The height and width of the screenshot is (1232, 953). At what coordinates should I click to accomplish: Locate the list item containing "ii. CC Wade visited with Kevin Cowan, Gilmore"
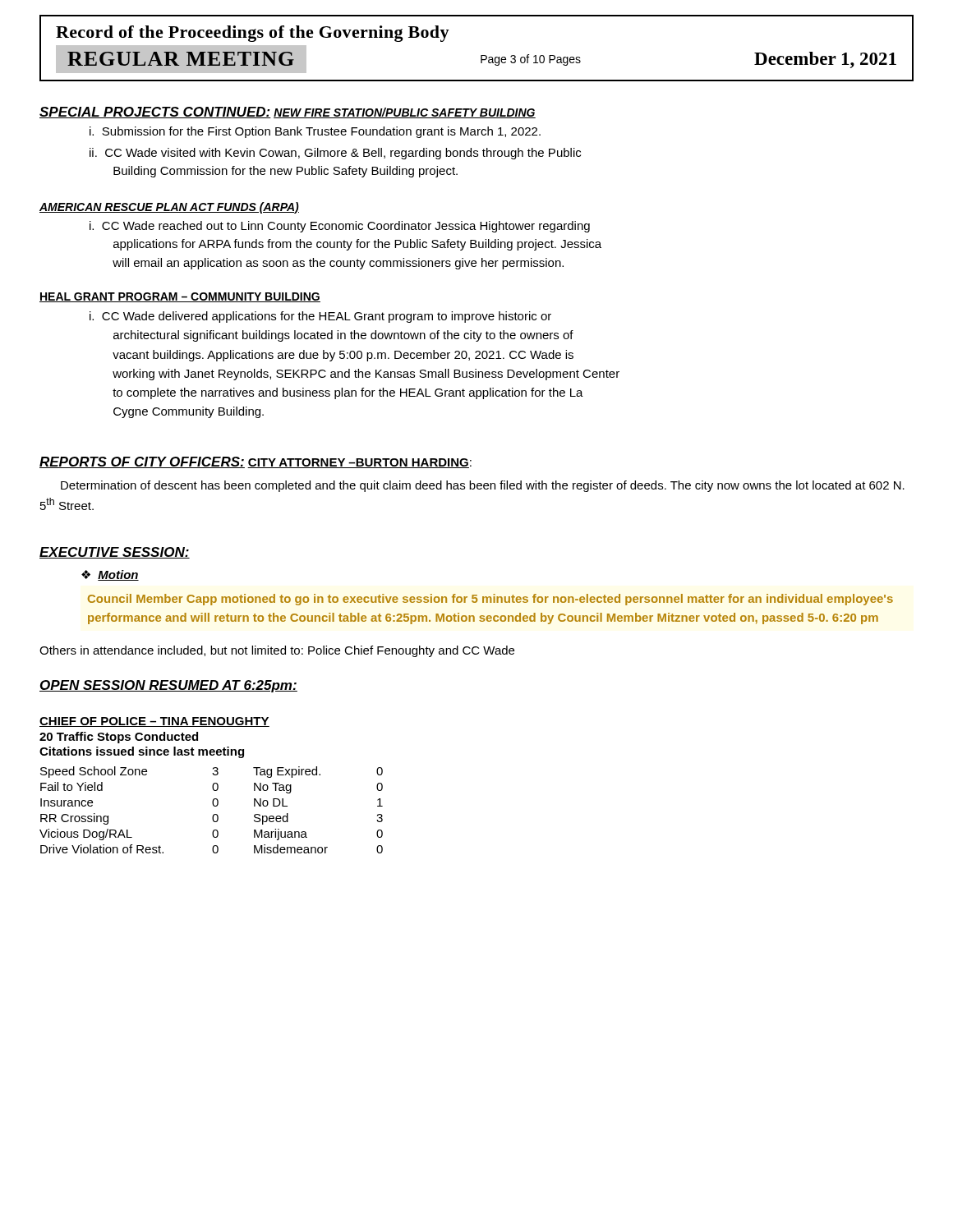[x=335, y=161]
